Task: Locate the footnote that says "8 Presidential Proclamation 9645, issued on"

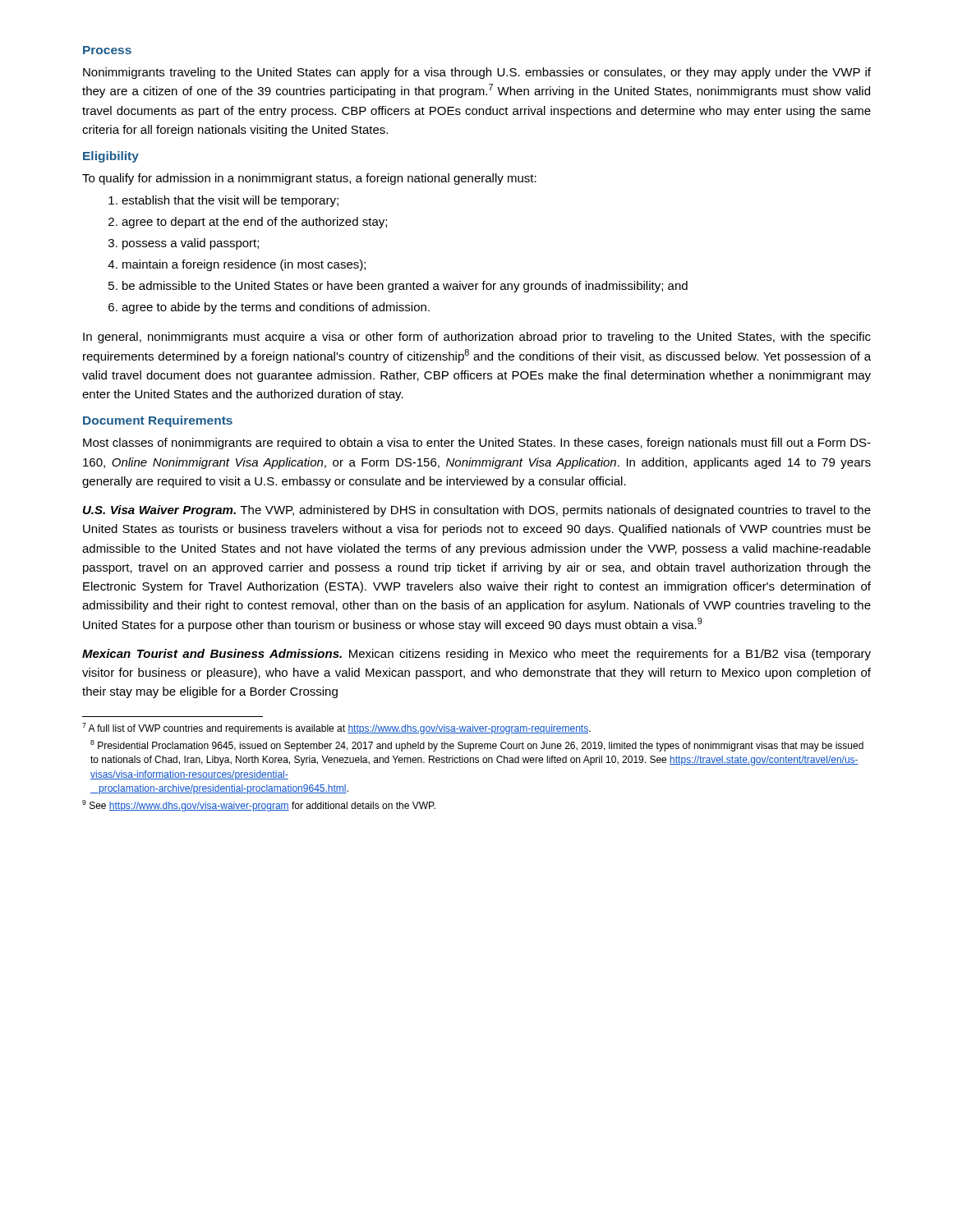Action: (477, 767)
